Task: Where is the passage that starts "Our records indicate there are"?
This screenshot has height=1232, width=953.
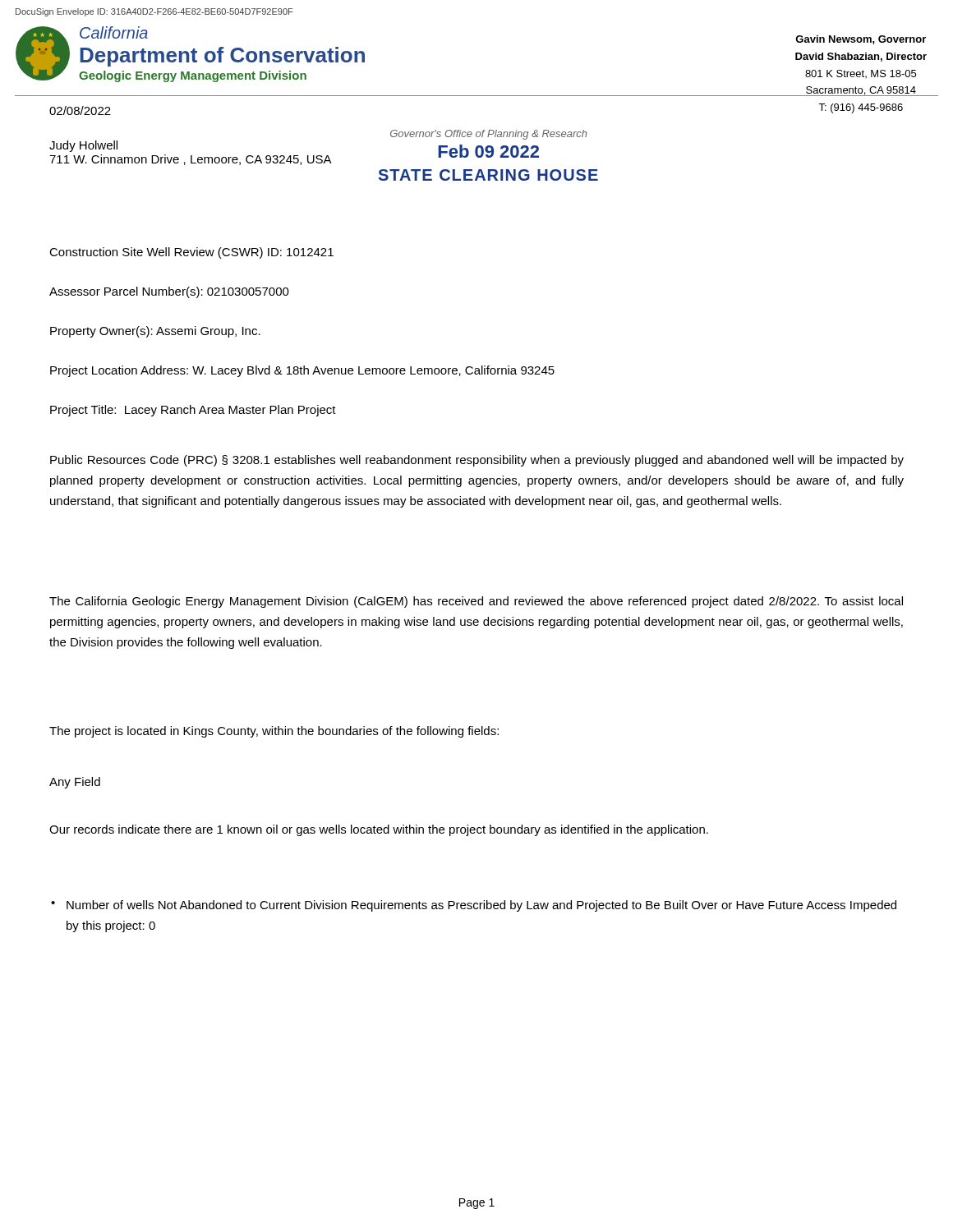Action: tap(379, 829)
